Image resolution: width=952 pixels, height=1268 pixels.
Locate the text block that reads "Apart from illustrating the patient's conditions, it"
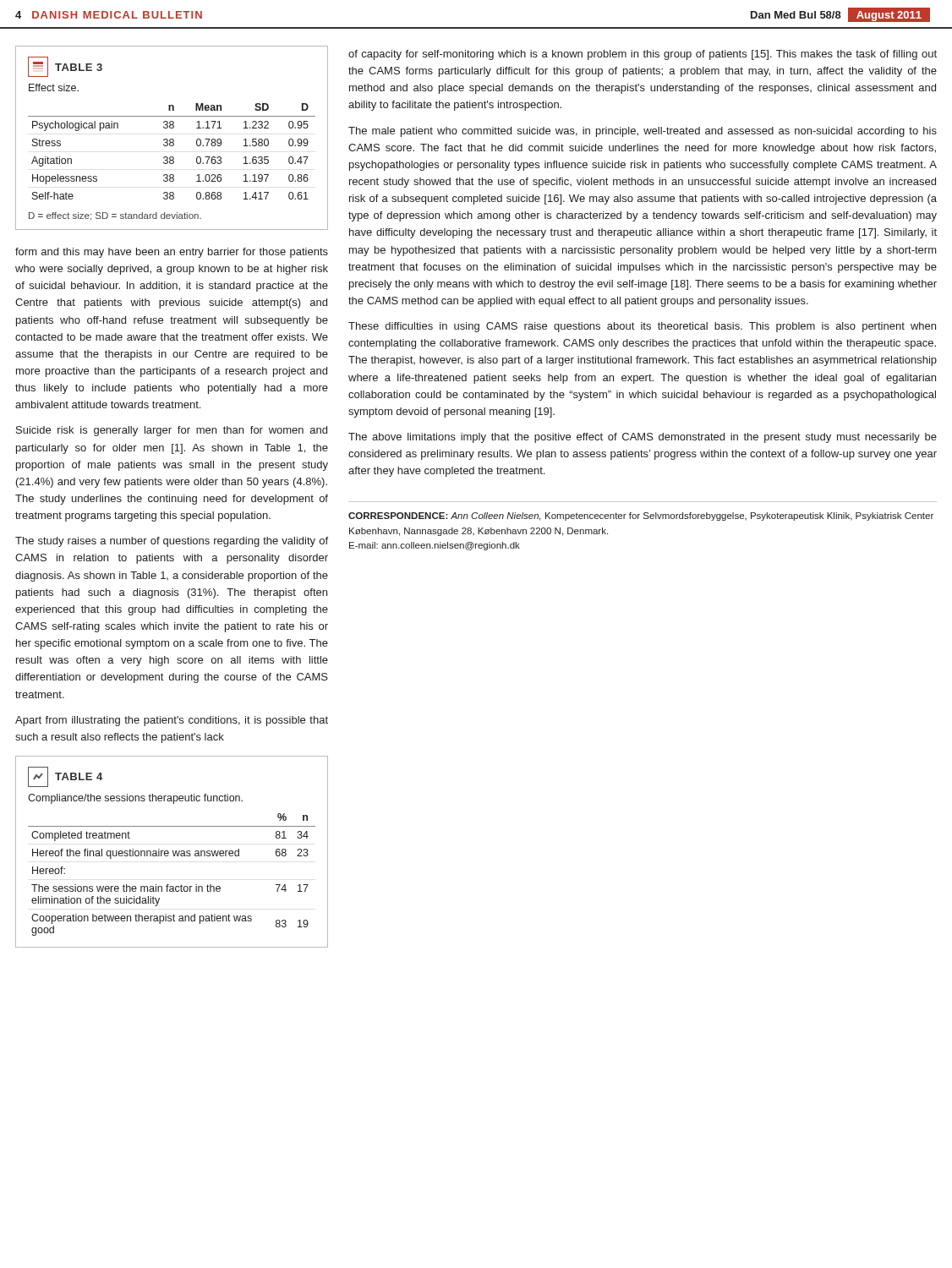click(172, 728)
